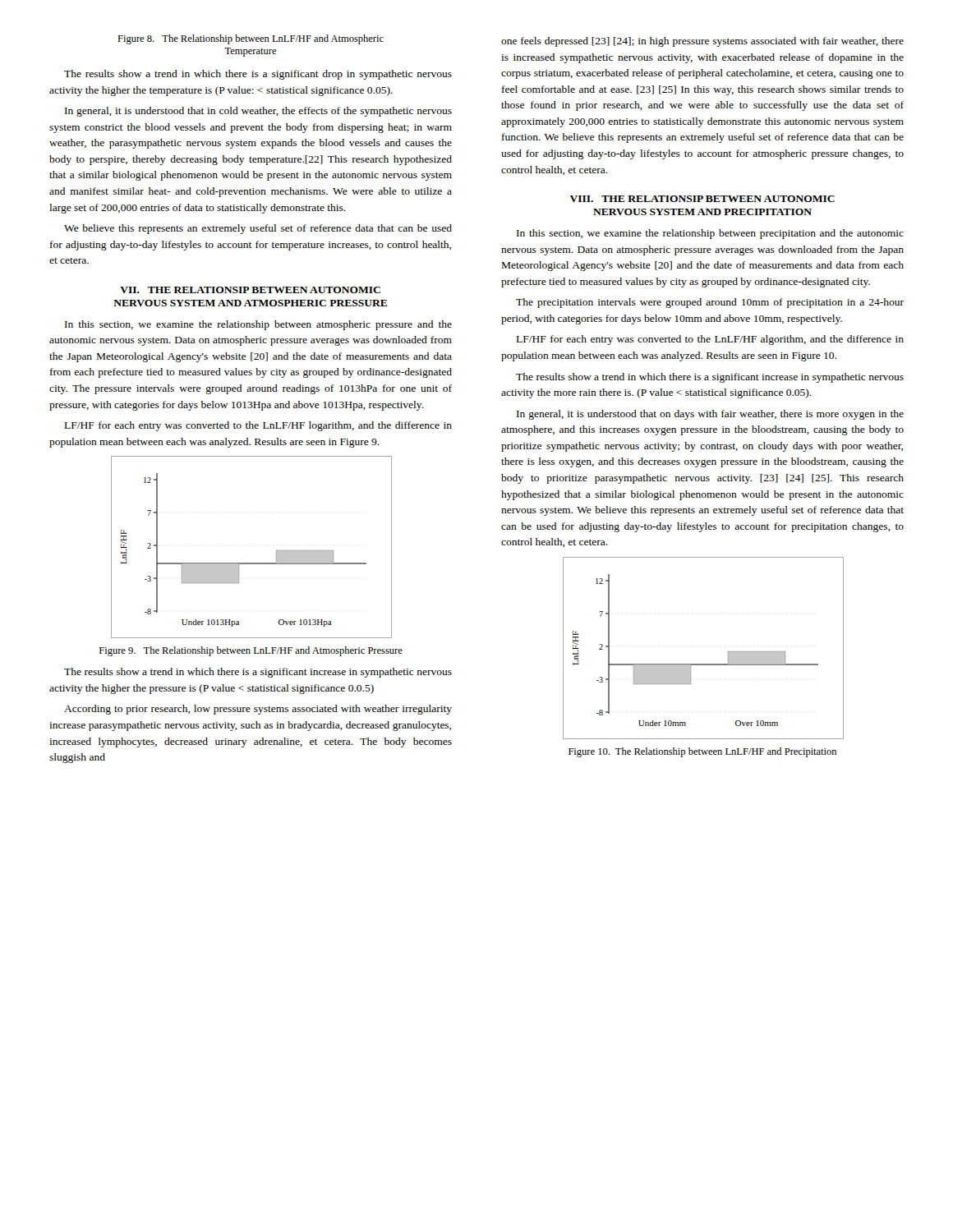The width and height of the screenshot is (953, 1232).
Task: Point to the block starting "We believe this represents an"
Action: [x=251, y=244]
